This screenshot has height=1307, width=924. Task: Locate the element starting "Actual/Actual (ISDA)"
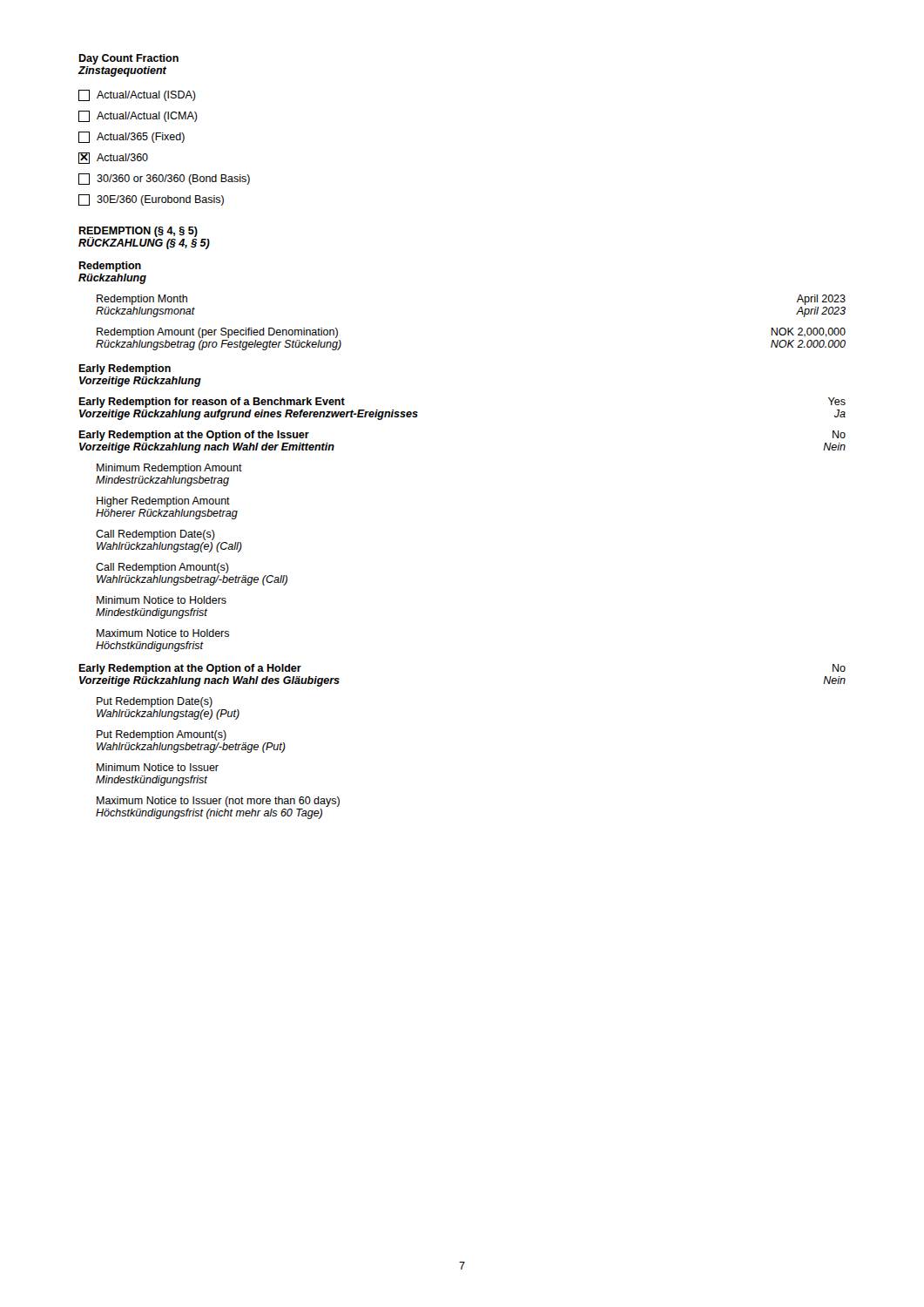[x=137, y=95]
